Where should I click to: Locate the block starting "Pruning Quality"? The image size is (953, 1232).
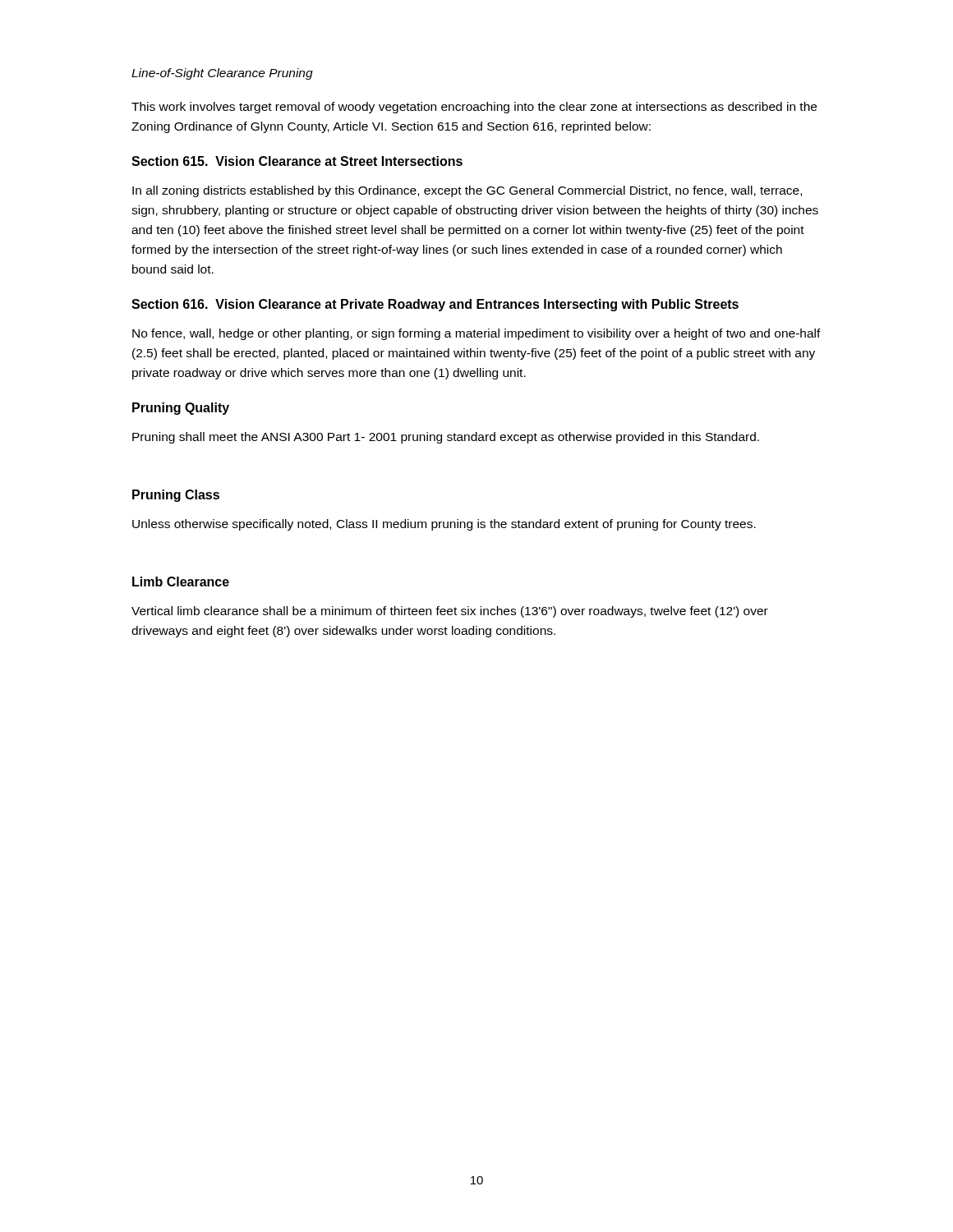pyautogui.click(x=180, y=408)
